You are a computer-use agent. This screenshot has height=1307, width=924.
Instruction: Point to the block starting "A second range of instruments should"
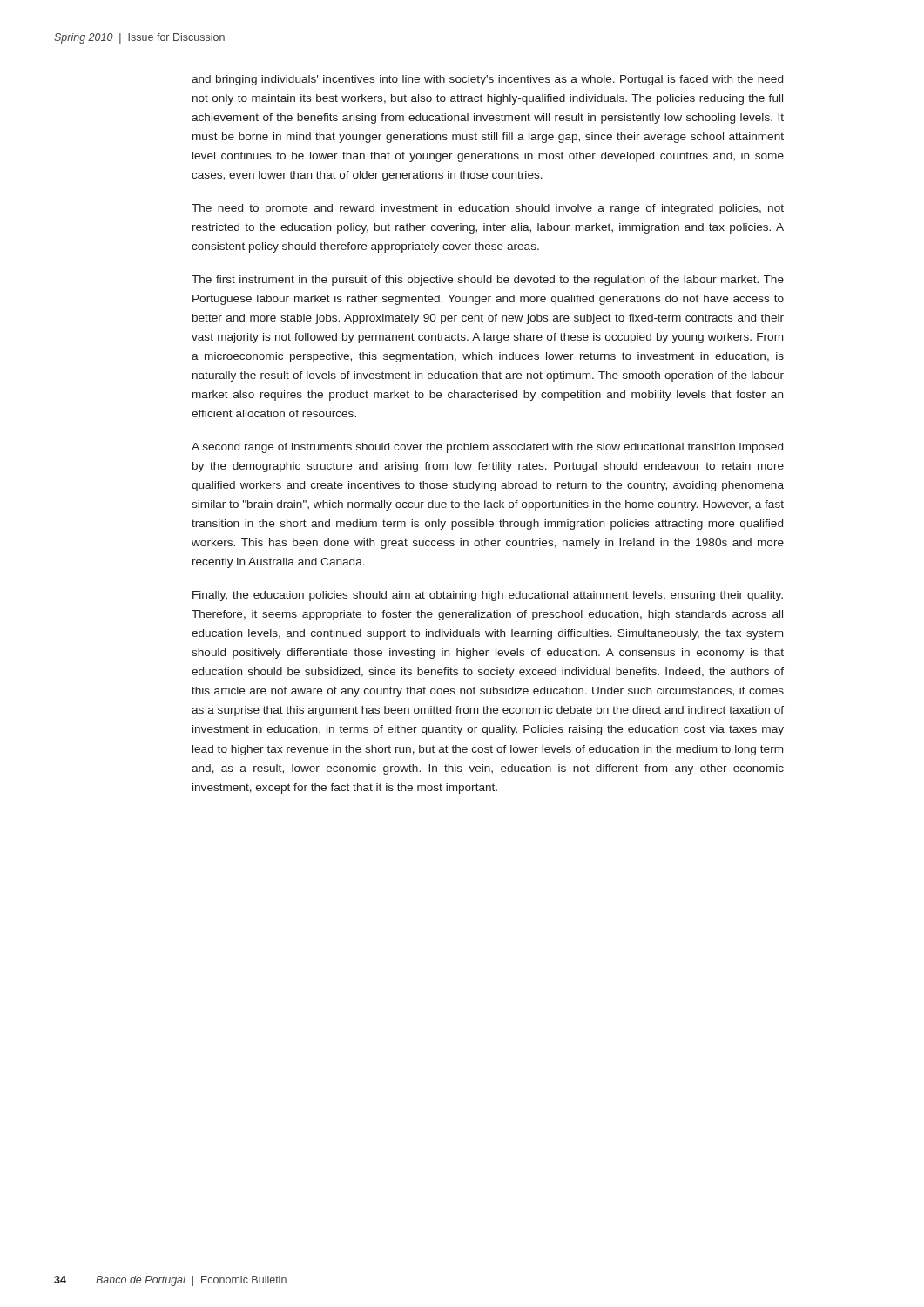point(488,504)
